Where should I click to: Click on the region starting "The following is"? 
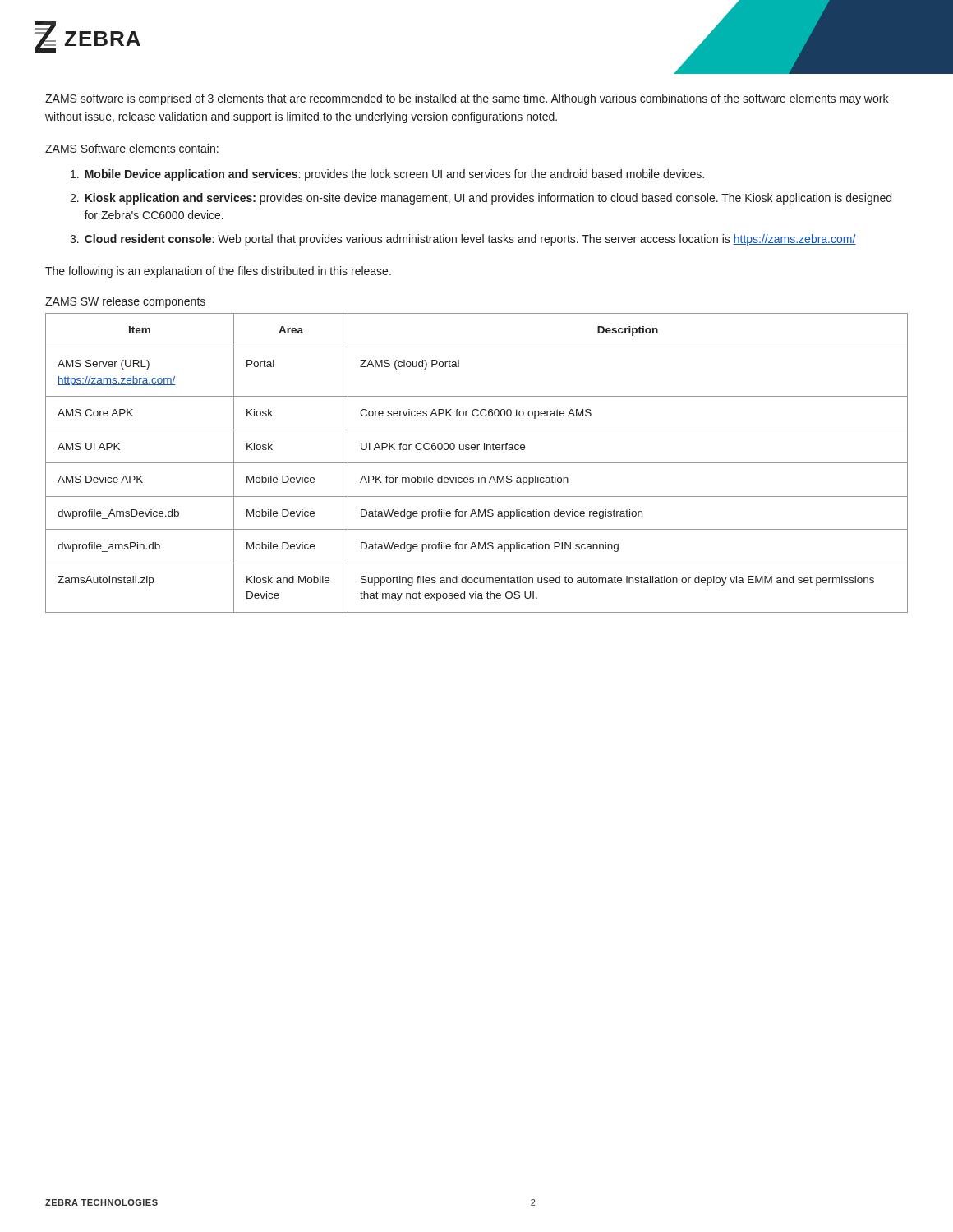(218, 271)
